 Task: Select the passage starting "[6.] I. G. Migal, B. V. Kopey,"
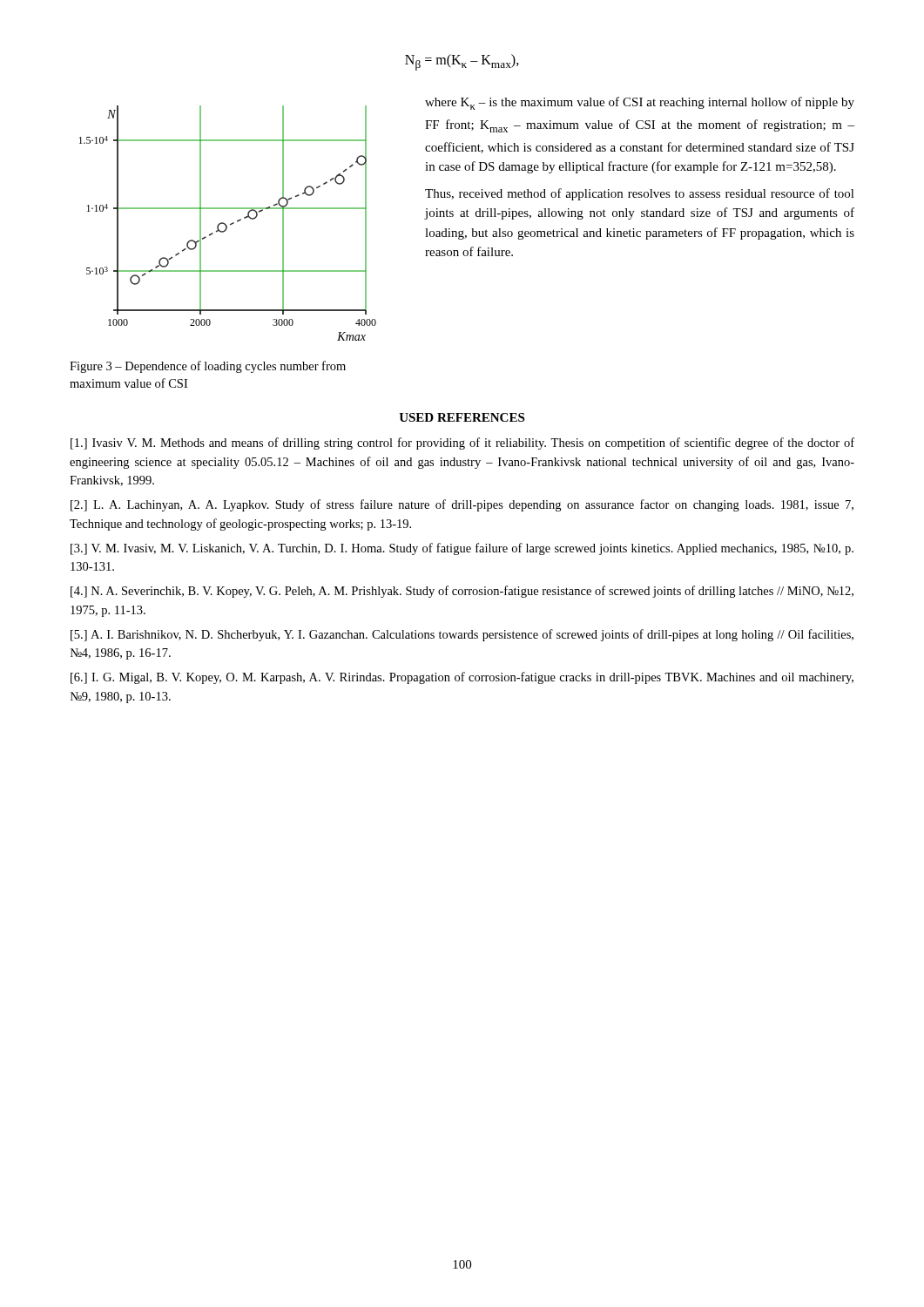(462, 687)
